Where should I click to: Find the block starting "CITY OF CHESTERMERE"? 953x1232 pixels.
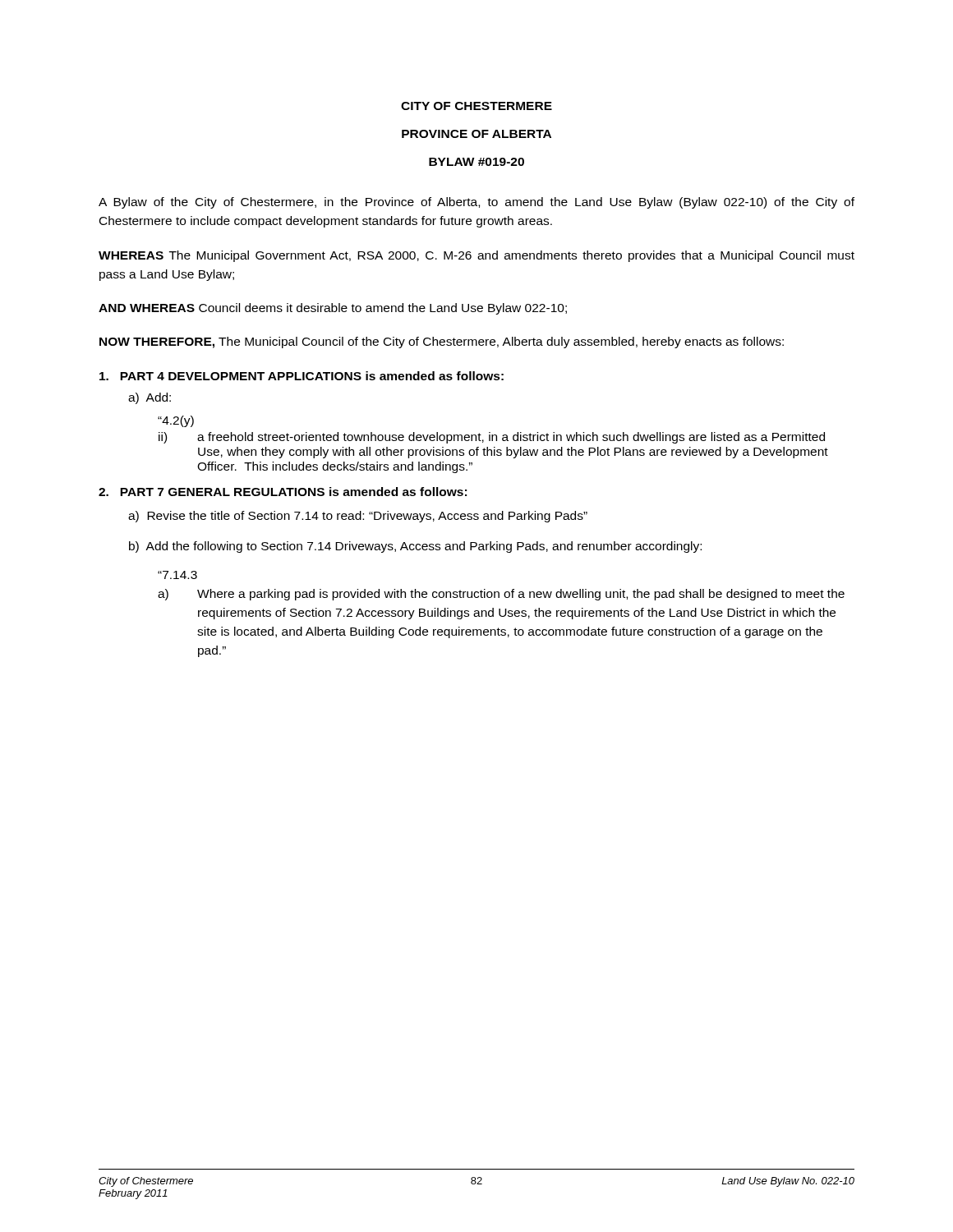click(x=476, y=106)
